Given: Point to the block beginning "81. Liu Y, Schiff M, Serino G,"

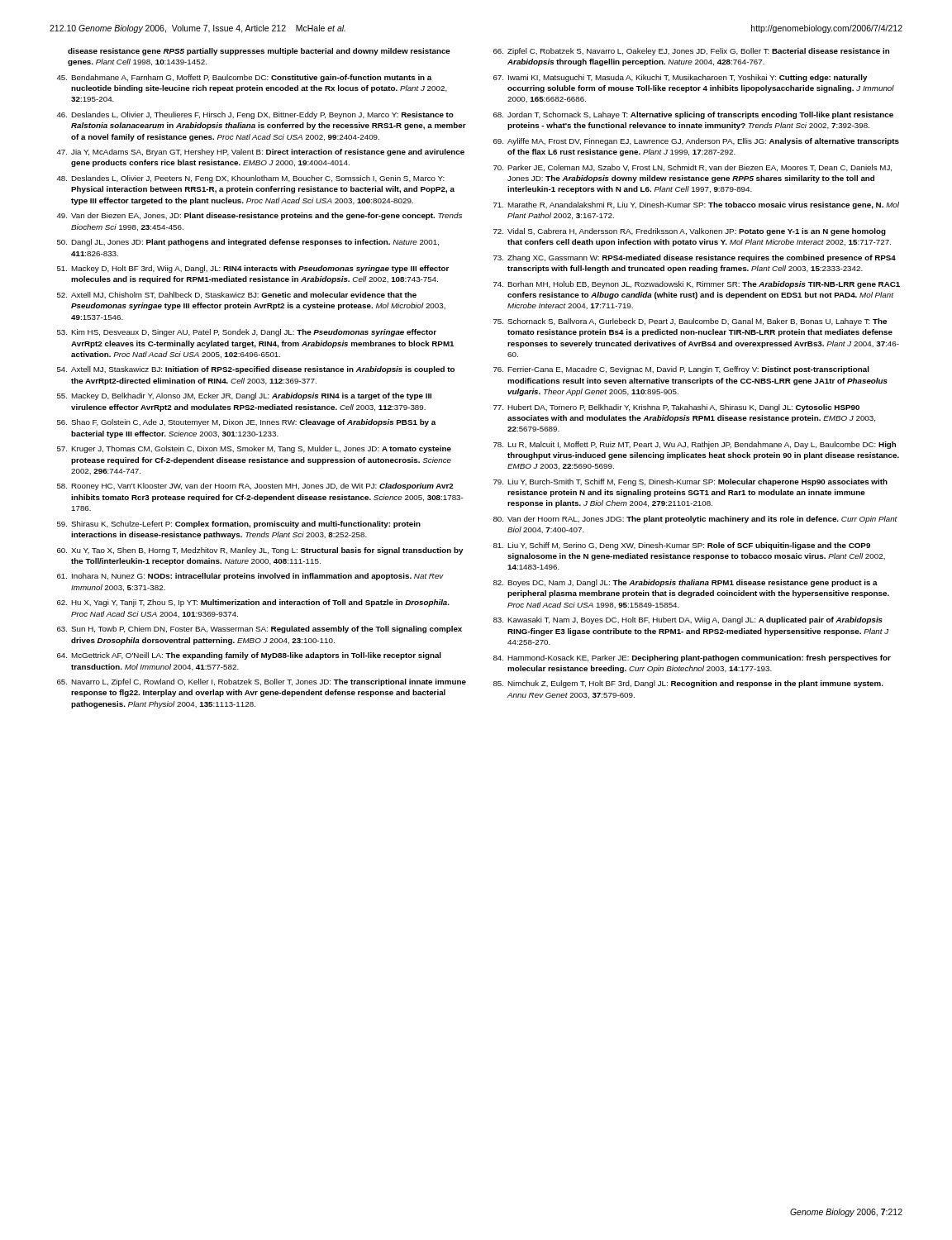Looking at the screenshot, I should click(x=694, y=556).
